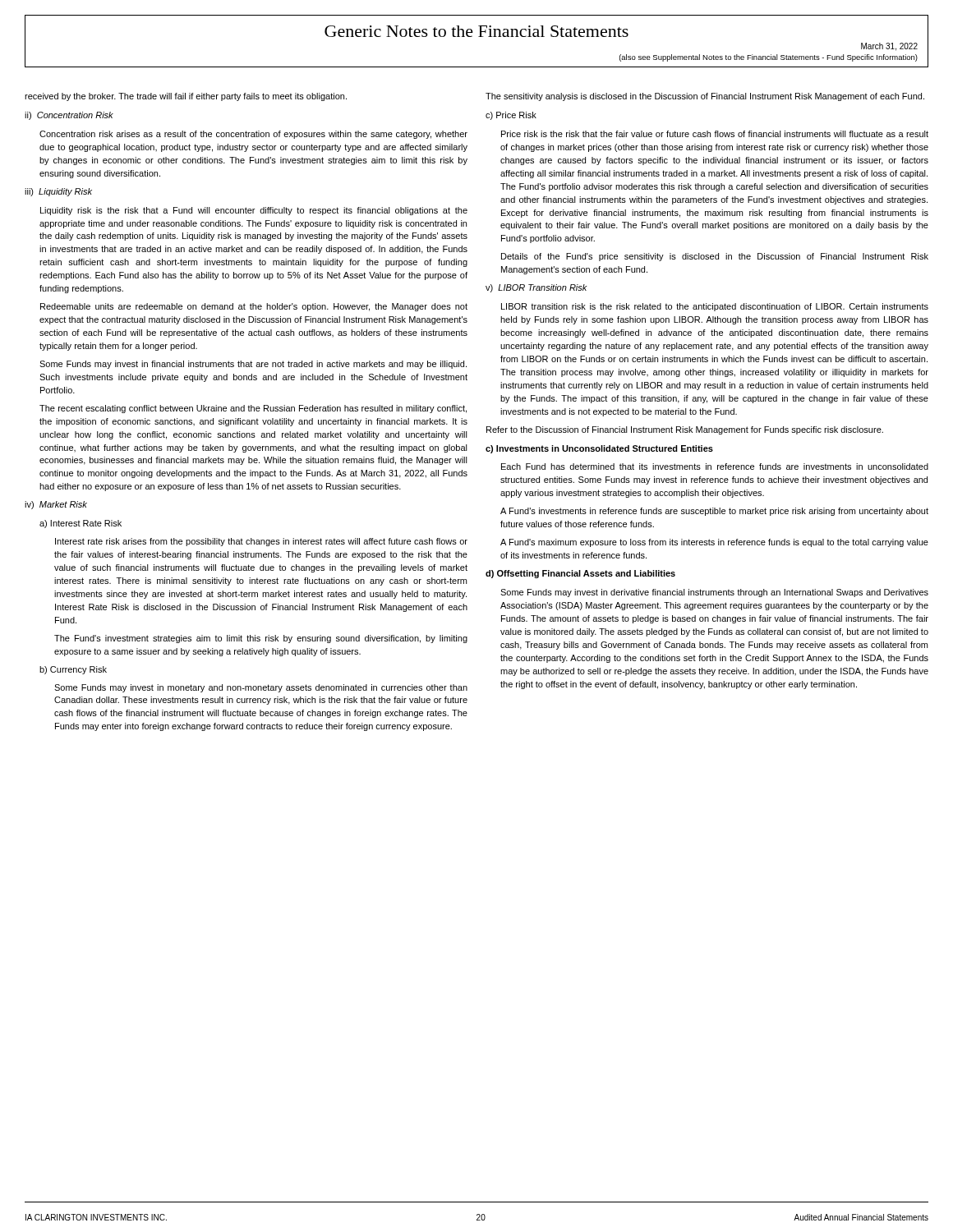Point to "iii) Liquidity Risk"
This screenshot has width=953, height=1232.
[58, 192]
